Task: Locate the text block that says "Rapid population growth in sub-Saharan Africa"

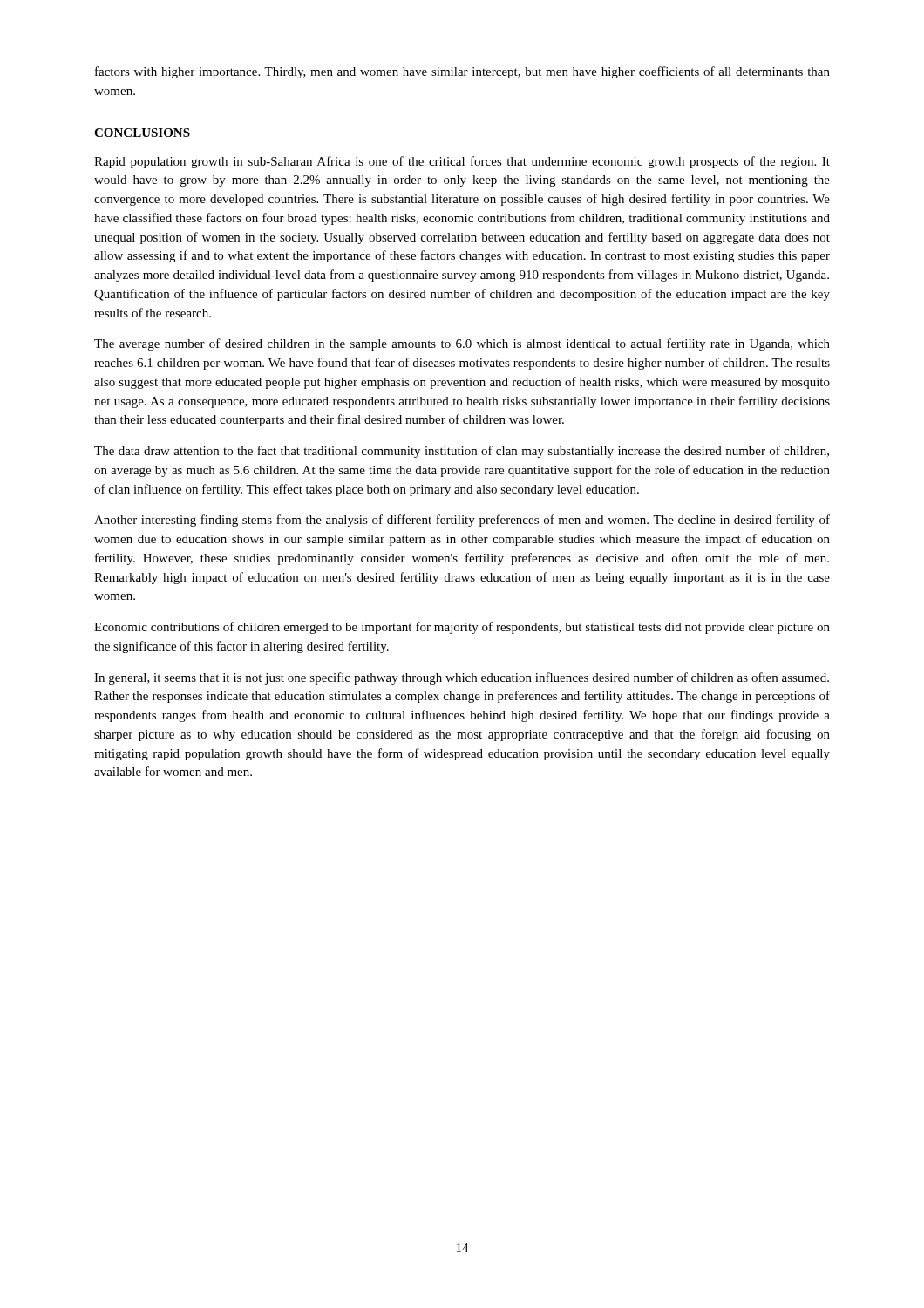Action: [462, 237]
